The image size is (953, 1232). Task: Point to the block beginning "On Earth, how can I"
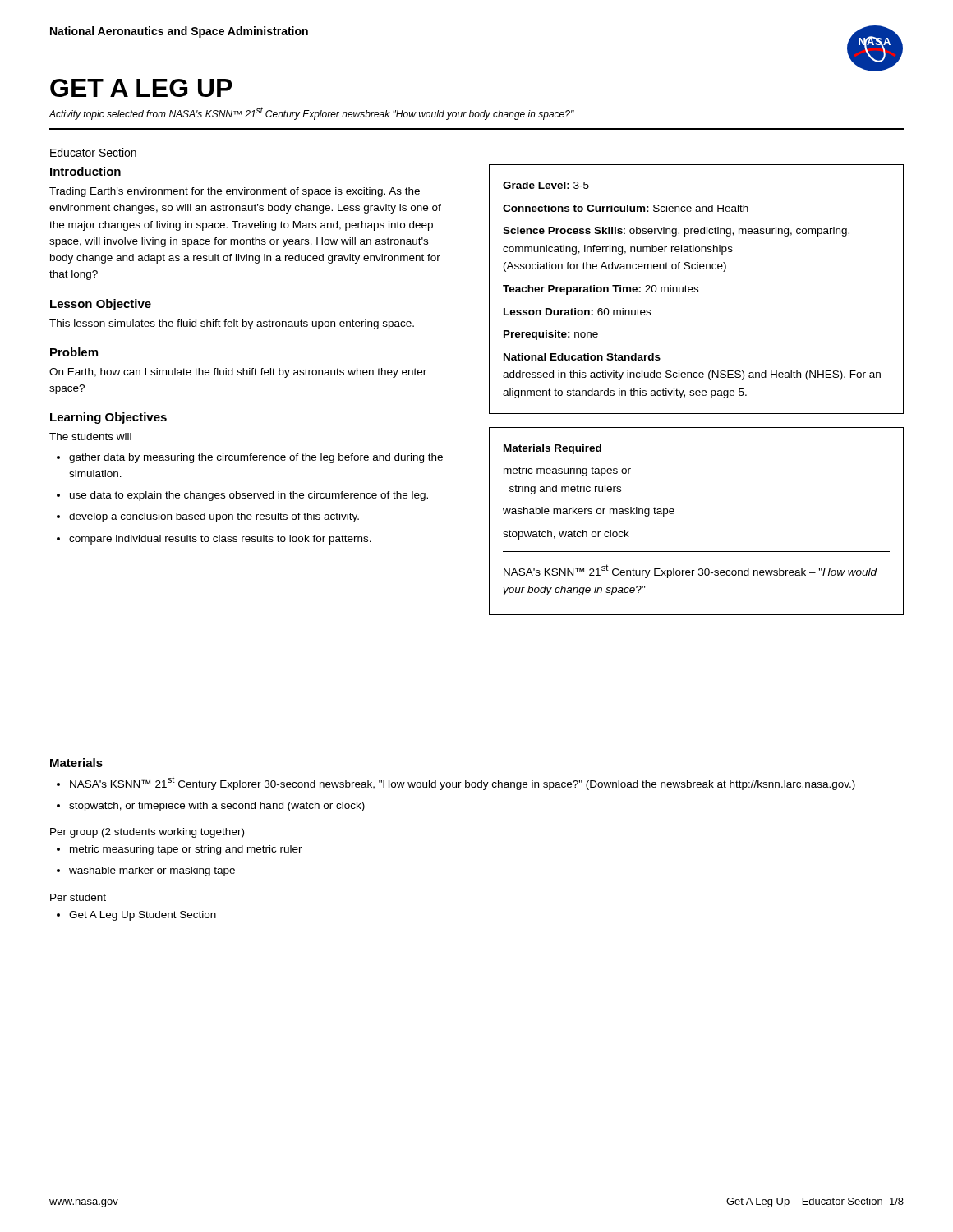(238, 380)
